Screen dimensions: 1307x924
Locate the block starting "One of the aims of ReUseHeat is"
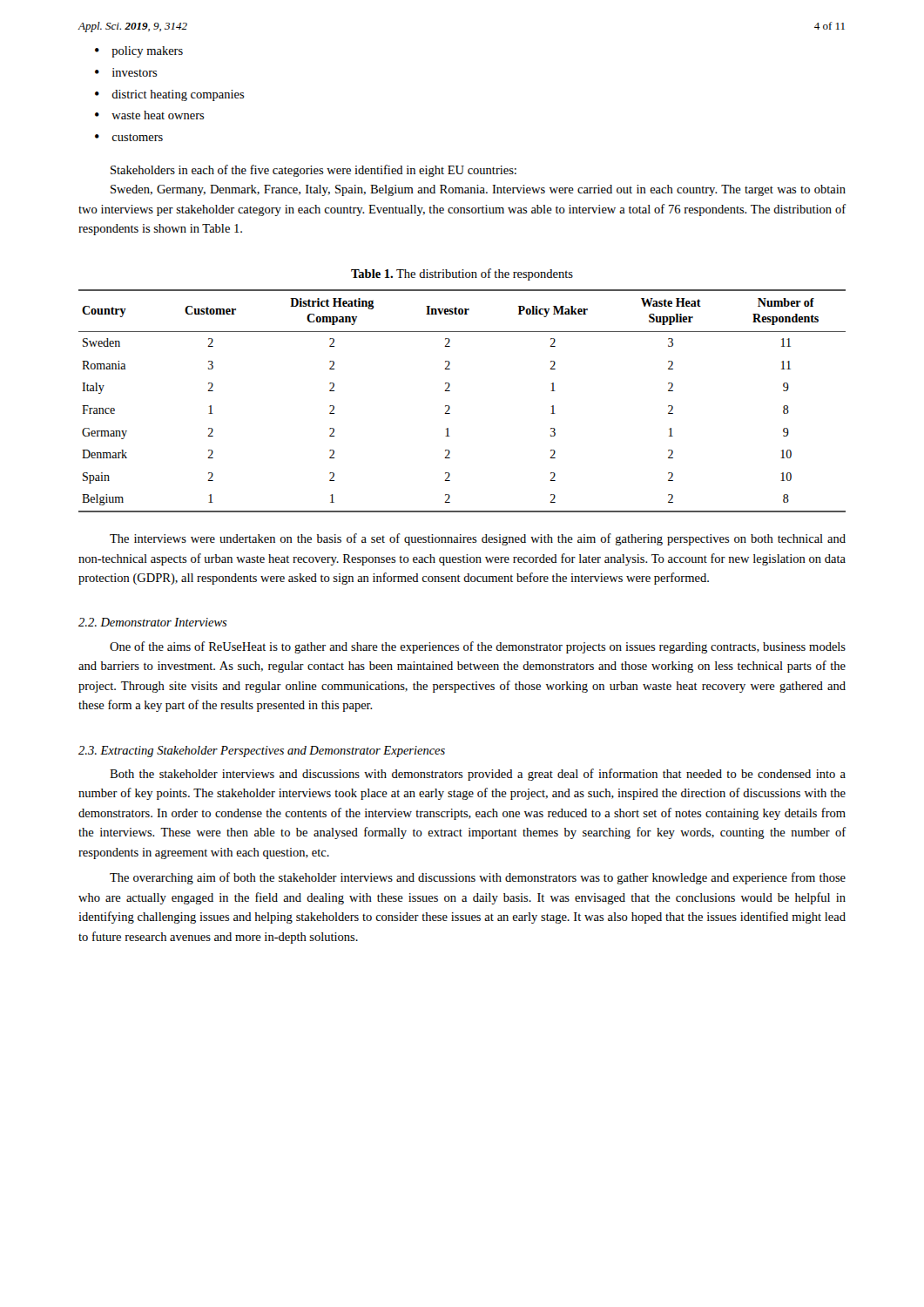coord(462,676)
